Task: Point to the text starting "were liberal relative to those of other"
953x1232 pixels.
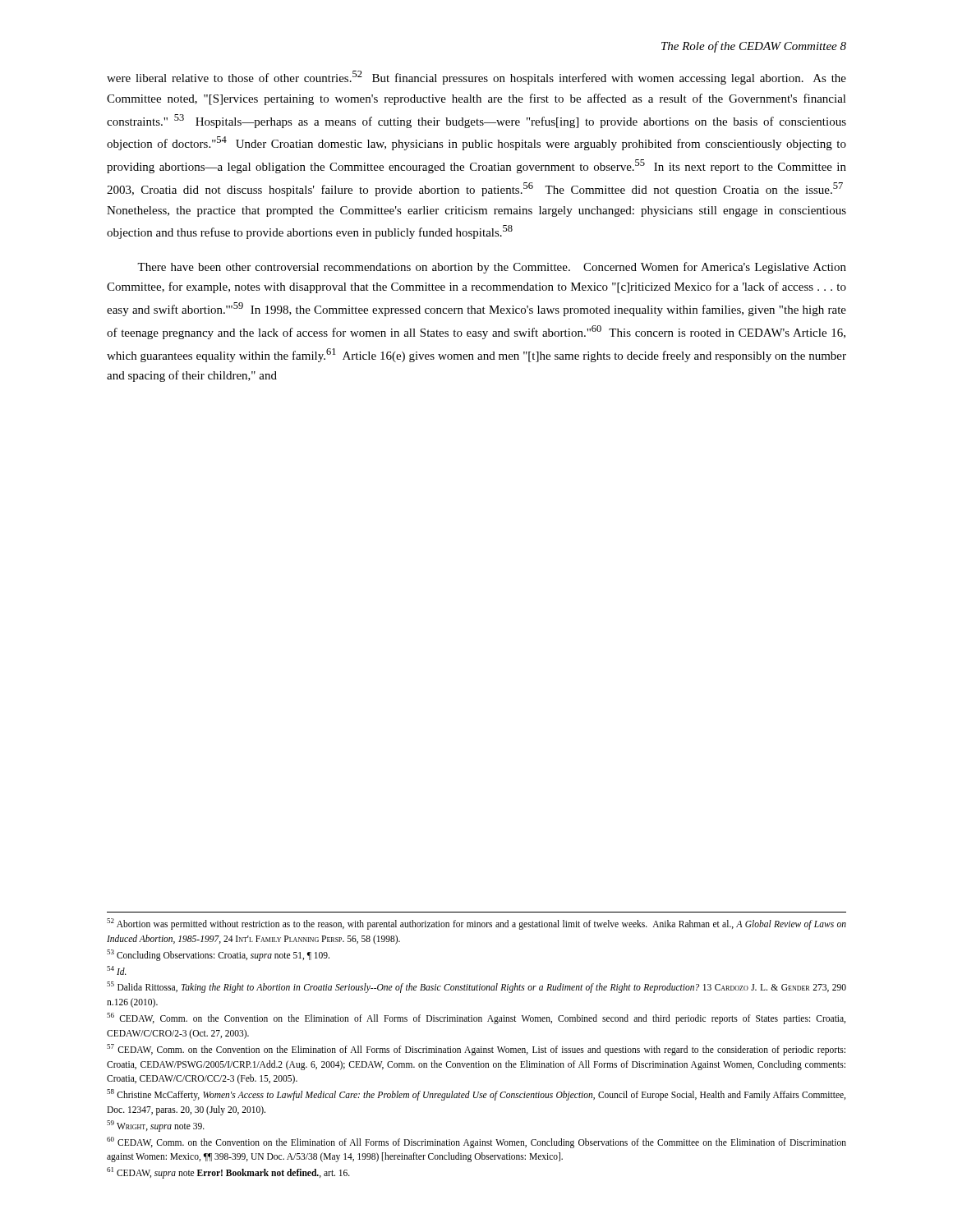Action: [x=476, y=154]
